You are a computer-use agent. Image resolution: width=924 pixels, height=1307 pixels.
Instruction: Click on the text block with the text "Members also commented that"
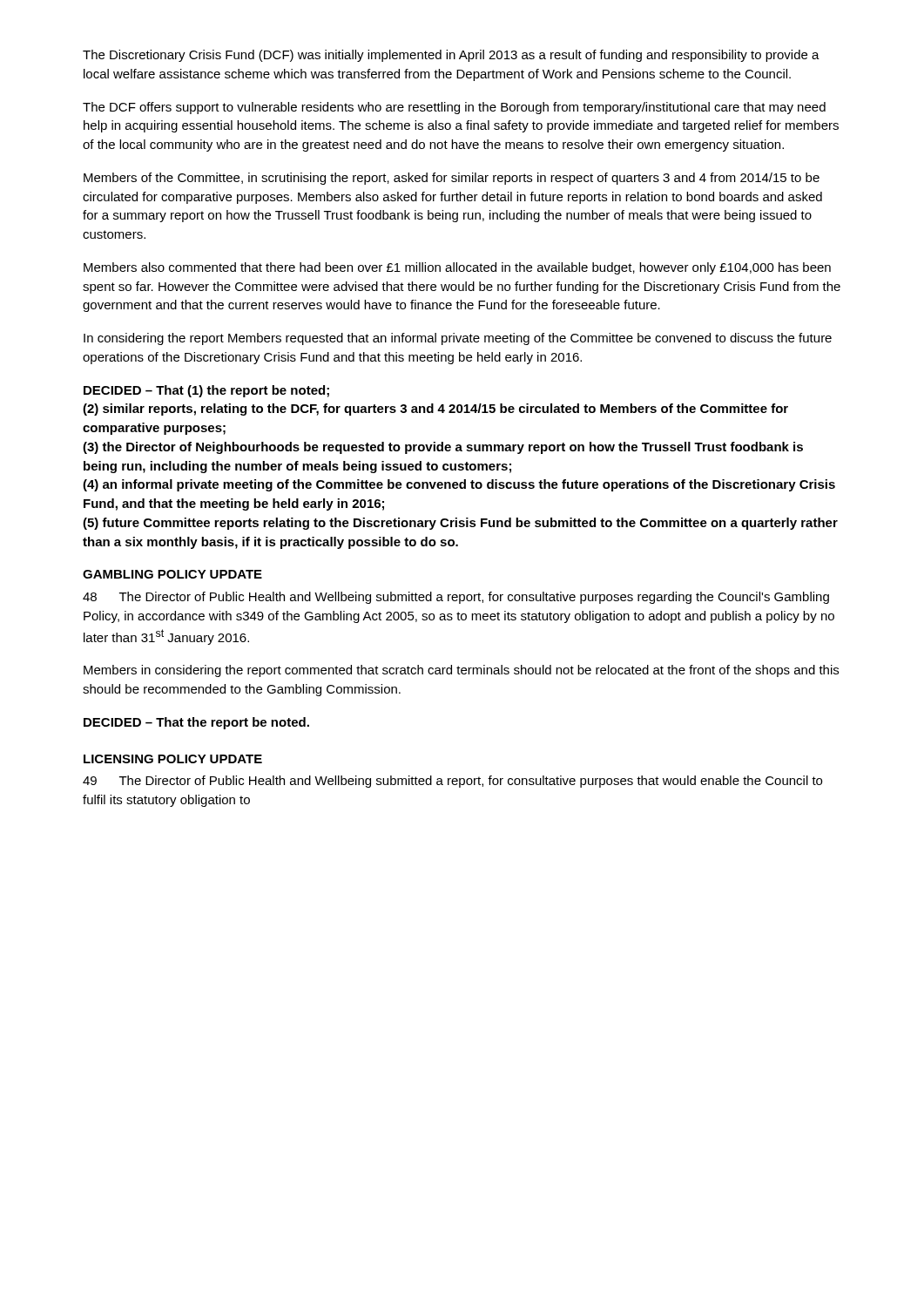tap(462, 286)
